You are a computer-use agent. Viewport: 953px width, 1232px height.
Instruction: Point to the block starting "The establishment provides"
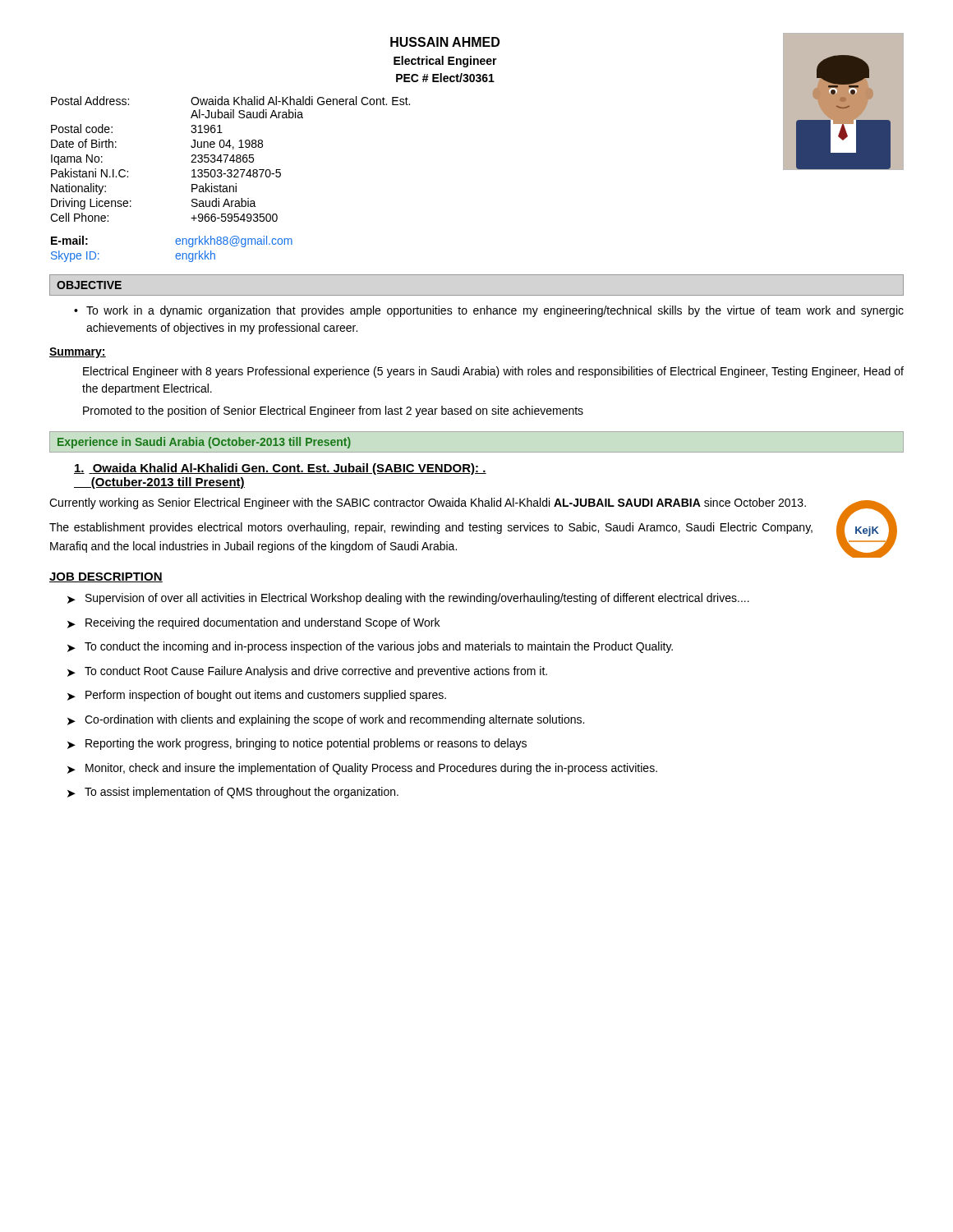[x=431, y=537]
